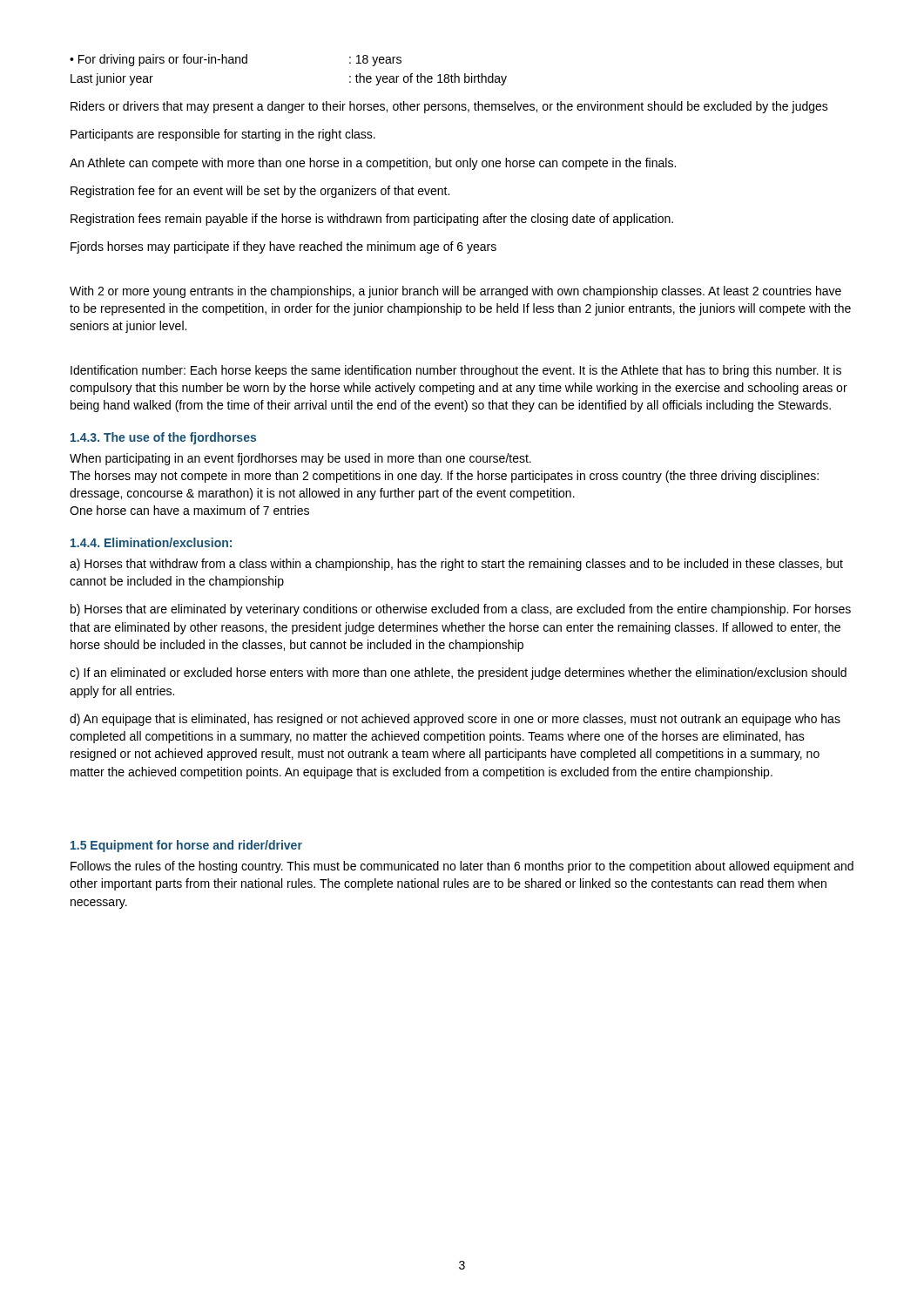This screenshot has height=1307, width=924.
Task: Locate the block of text that opens with "Follows the rules"
Action: coord(462,884)
